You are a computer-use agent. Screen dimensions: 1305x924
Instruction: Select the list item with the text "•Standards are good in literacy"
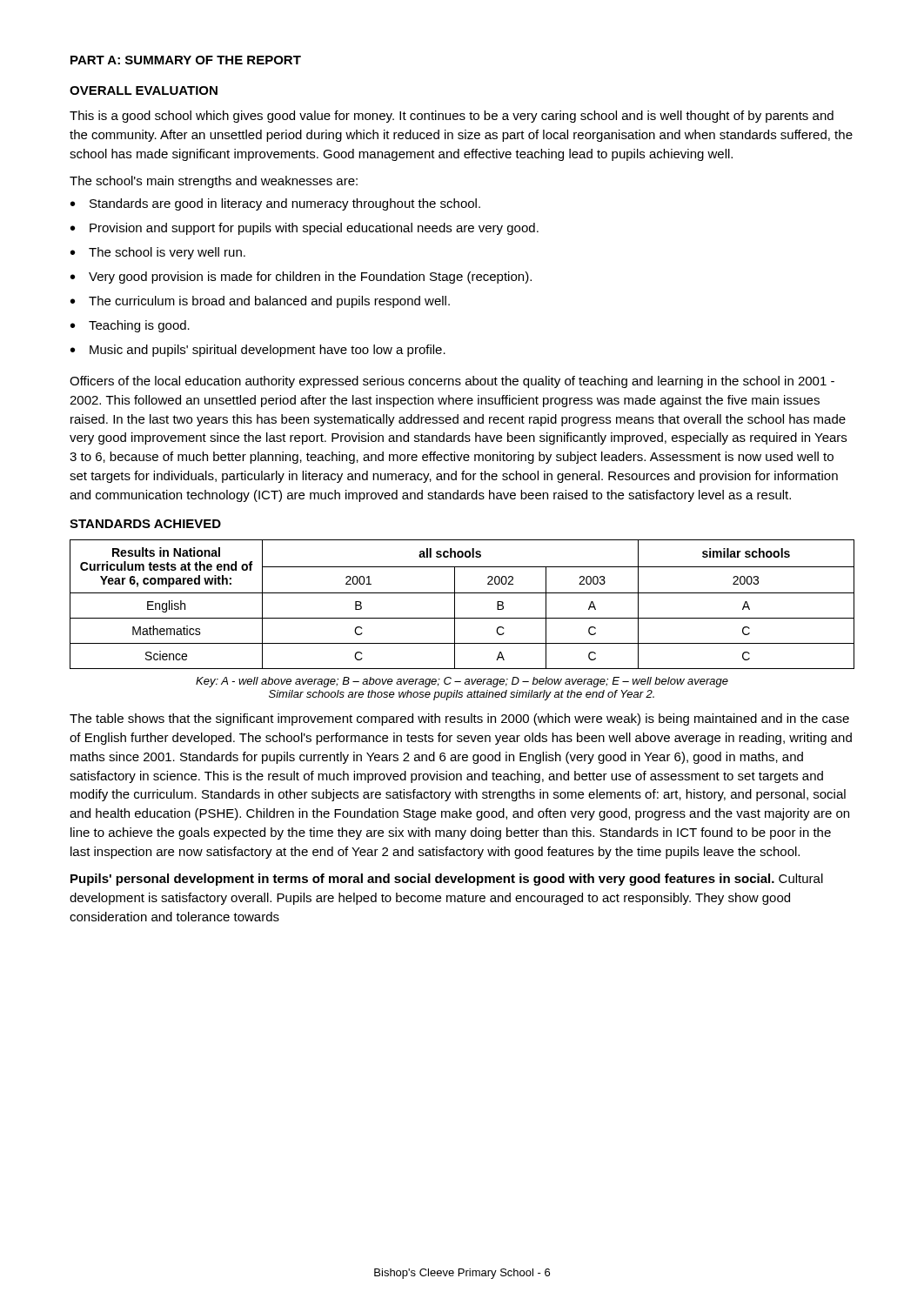pyautogui.click(x=275, y=205)
